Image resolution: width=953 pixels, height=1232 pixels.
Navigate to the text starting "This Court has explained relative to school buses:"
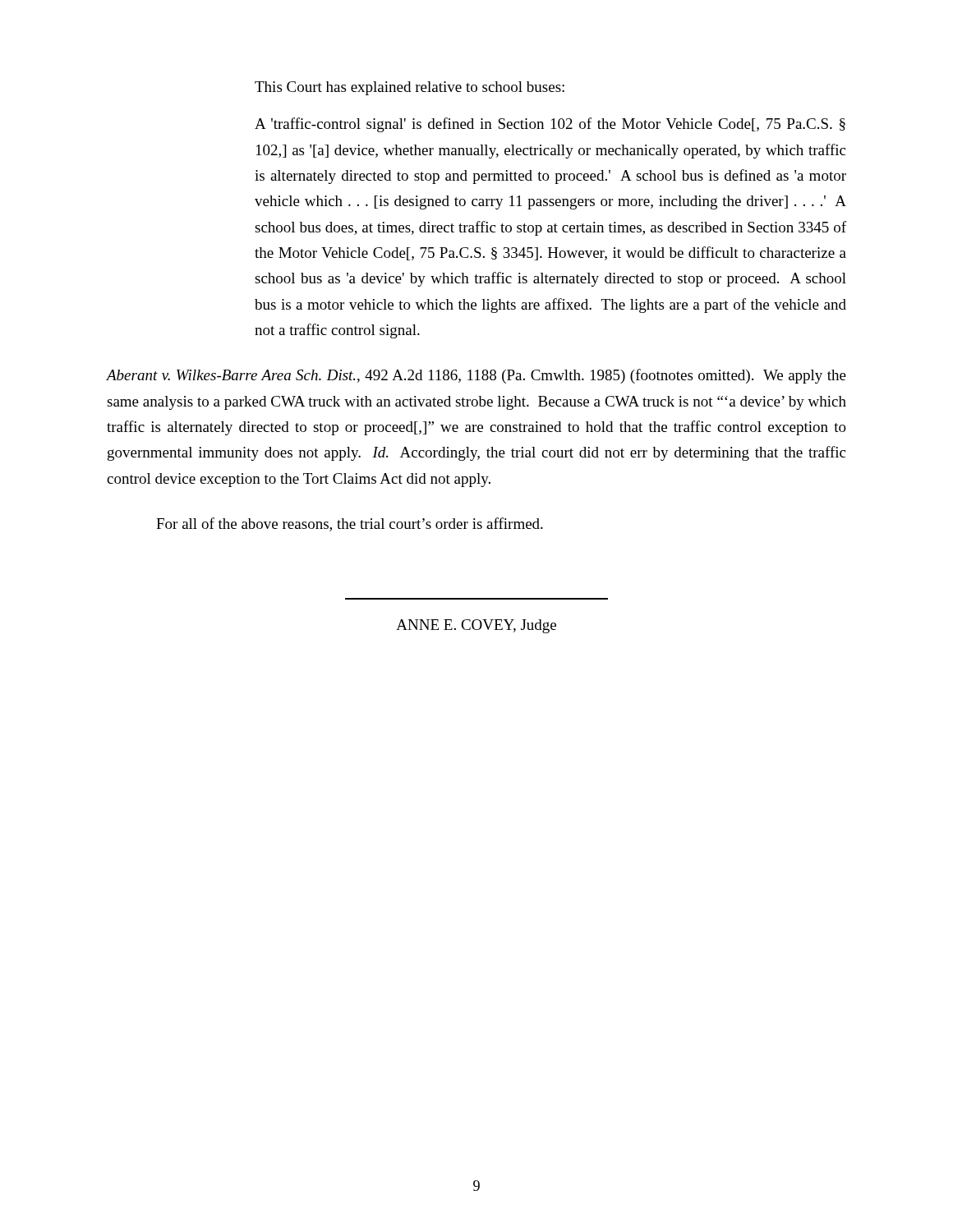(x=410, y=87)
